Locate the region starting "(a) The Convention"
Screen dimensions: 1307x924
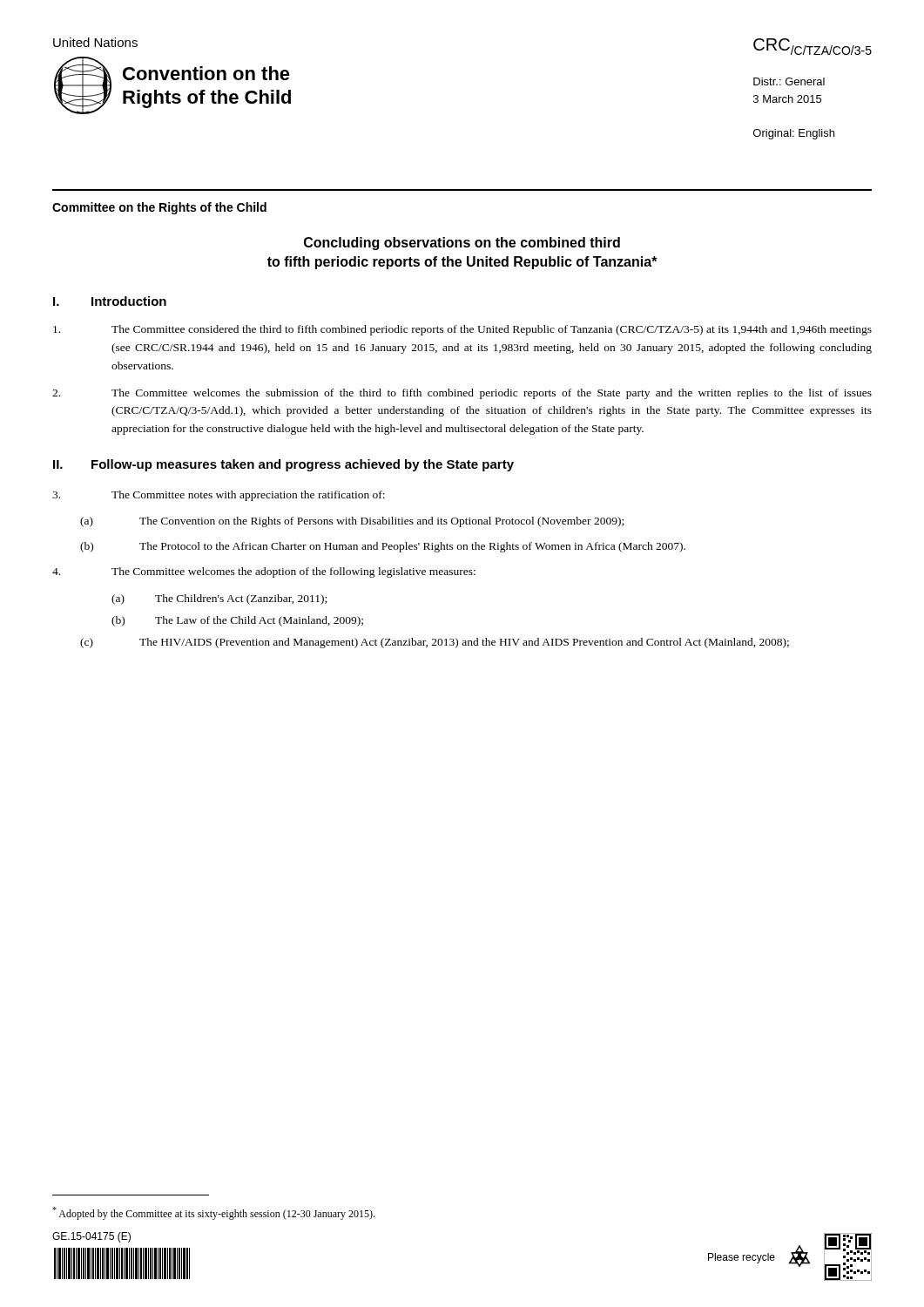[462, 522]
